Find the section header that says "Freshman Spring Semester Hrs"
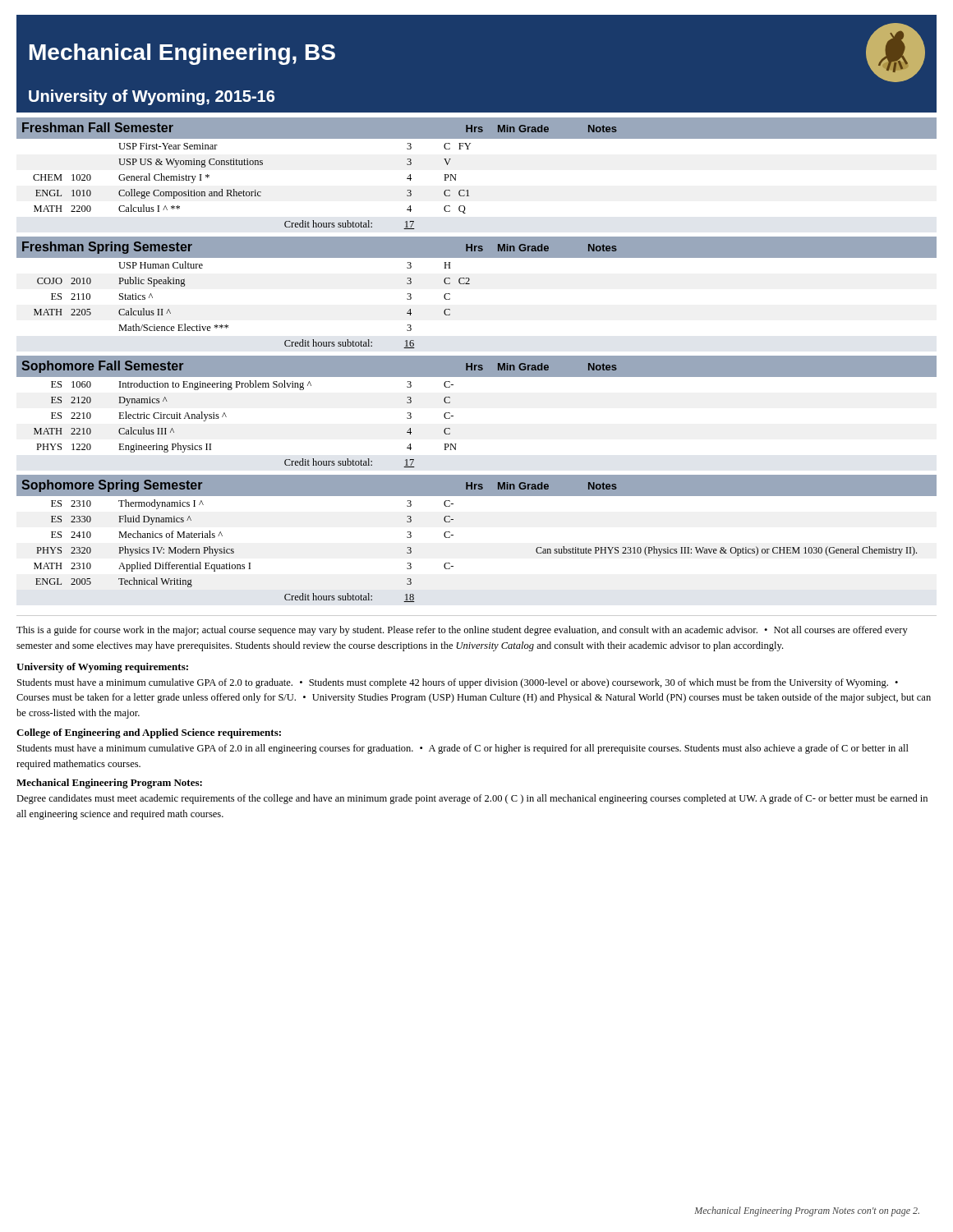953x1232 pixels. coord(476,247)
